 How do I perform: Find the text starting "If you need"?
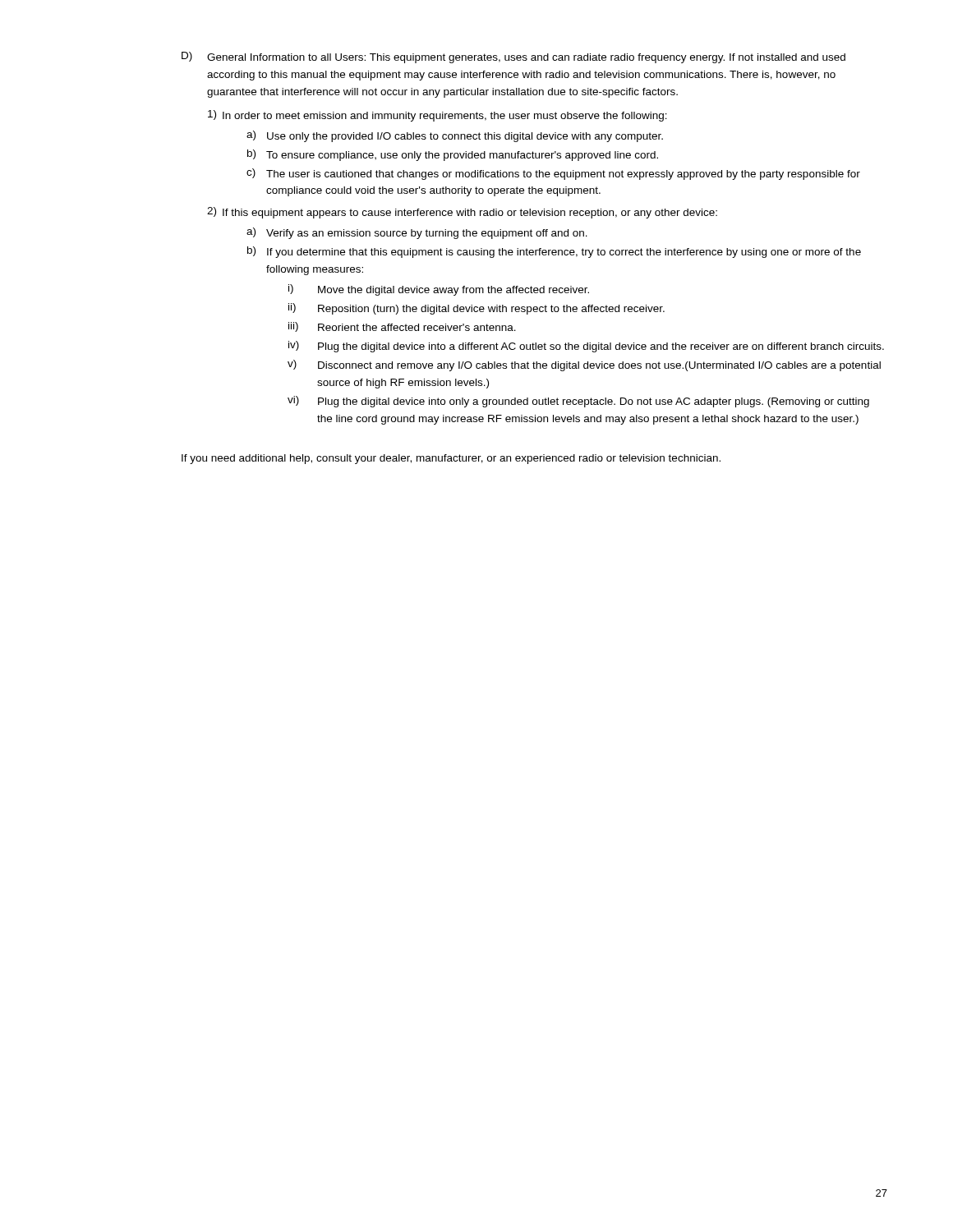tap(451, 458)
